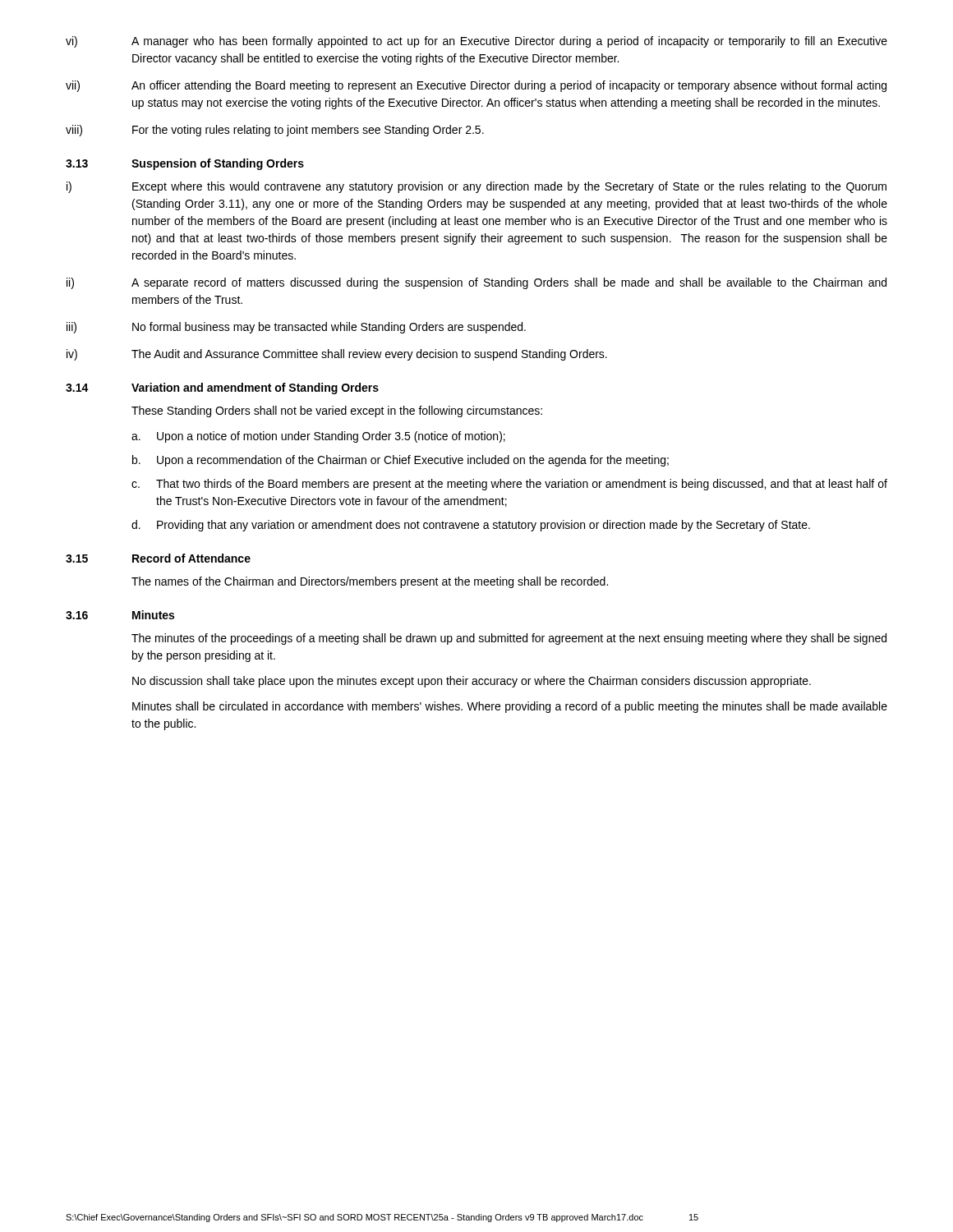Where is the passage that starts "No discussion shall take place upon the minutes"?

click(x=472, y=681)
